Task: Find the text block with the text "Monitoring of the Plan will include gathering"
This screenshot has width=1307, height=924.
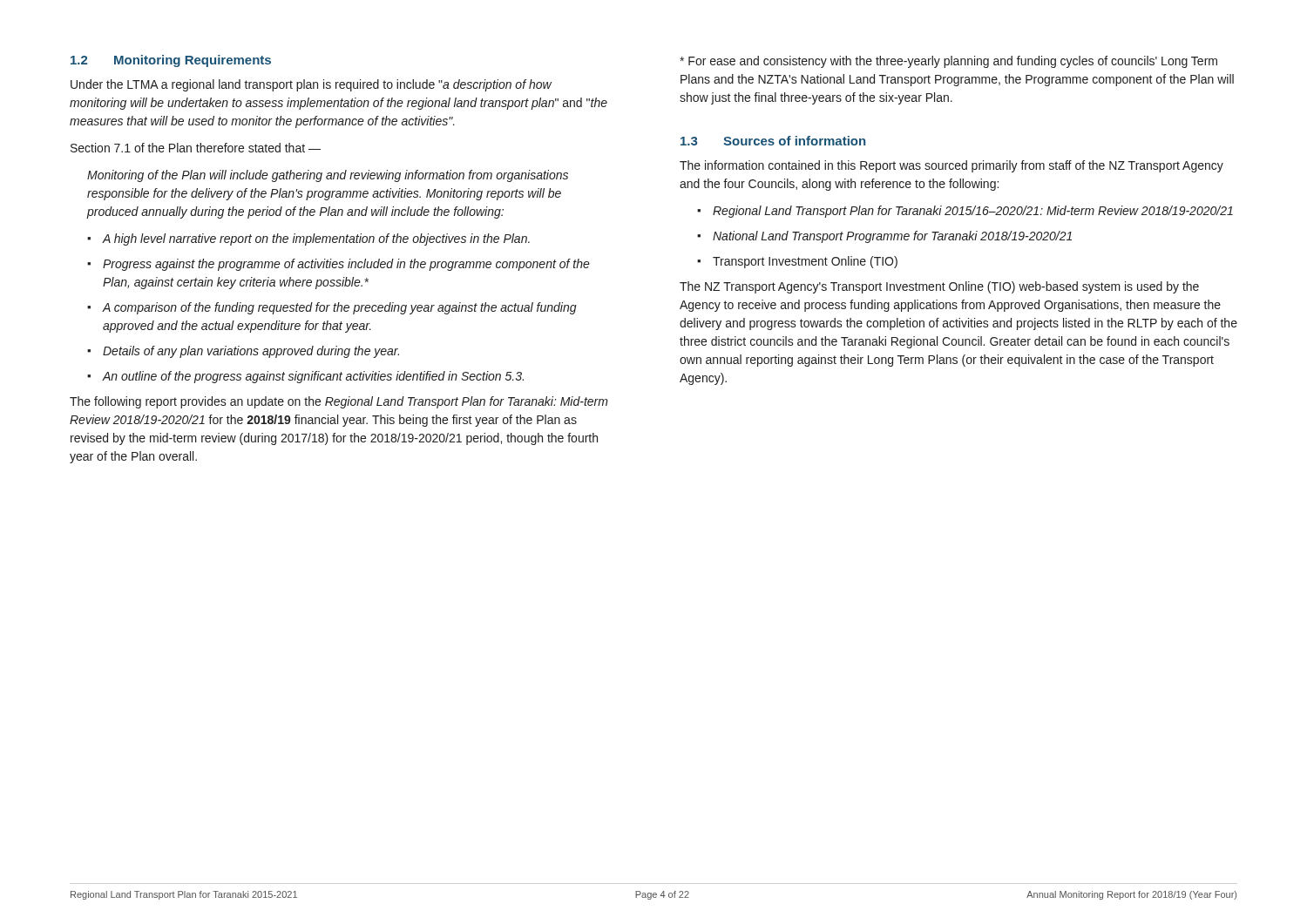Action: click(349, 194)
